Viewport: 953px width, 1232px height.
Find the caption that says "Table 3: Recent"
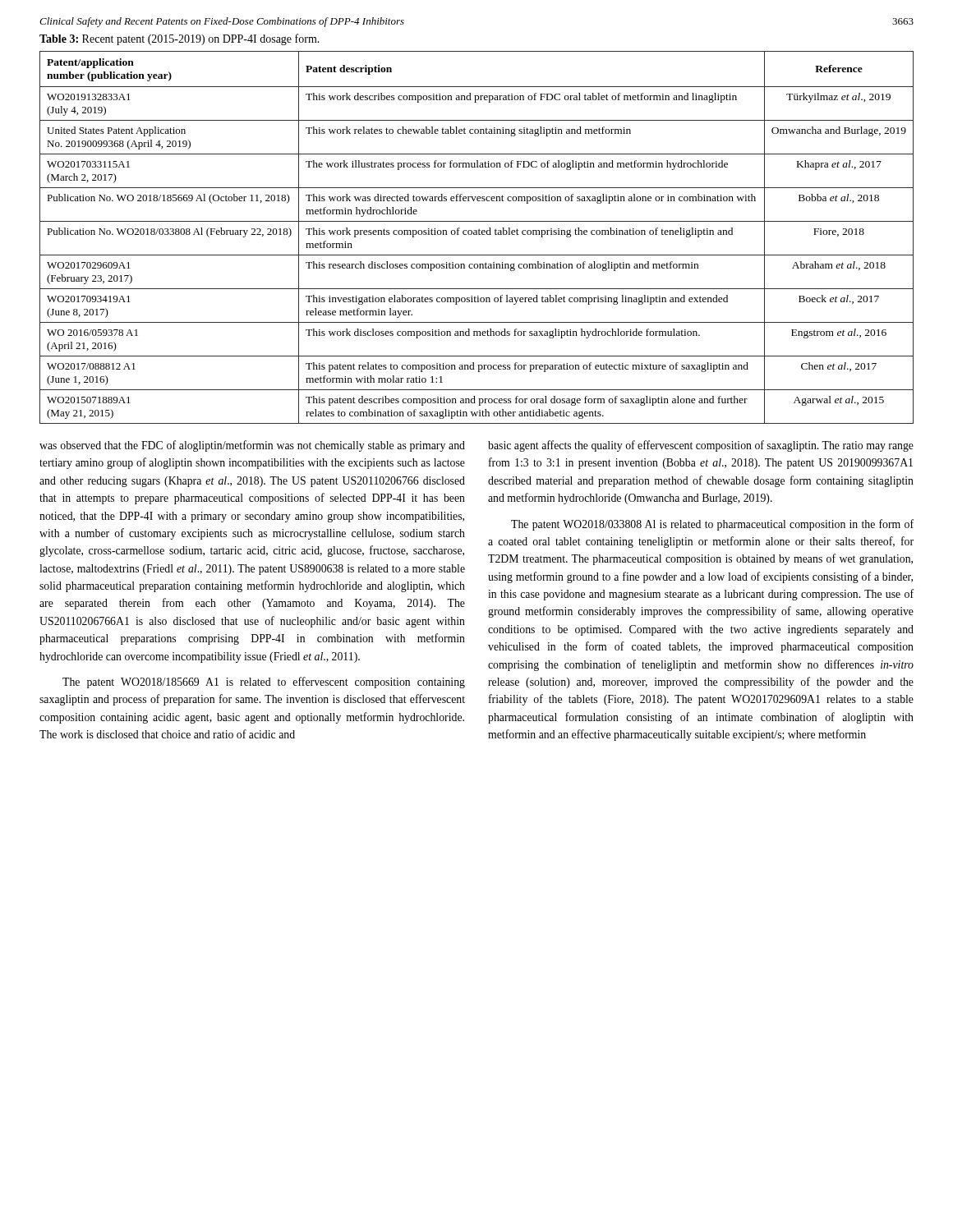coord(180,39)
